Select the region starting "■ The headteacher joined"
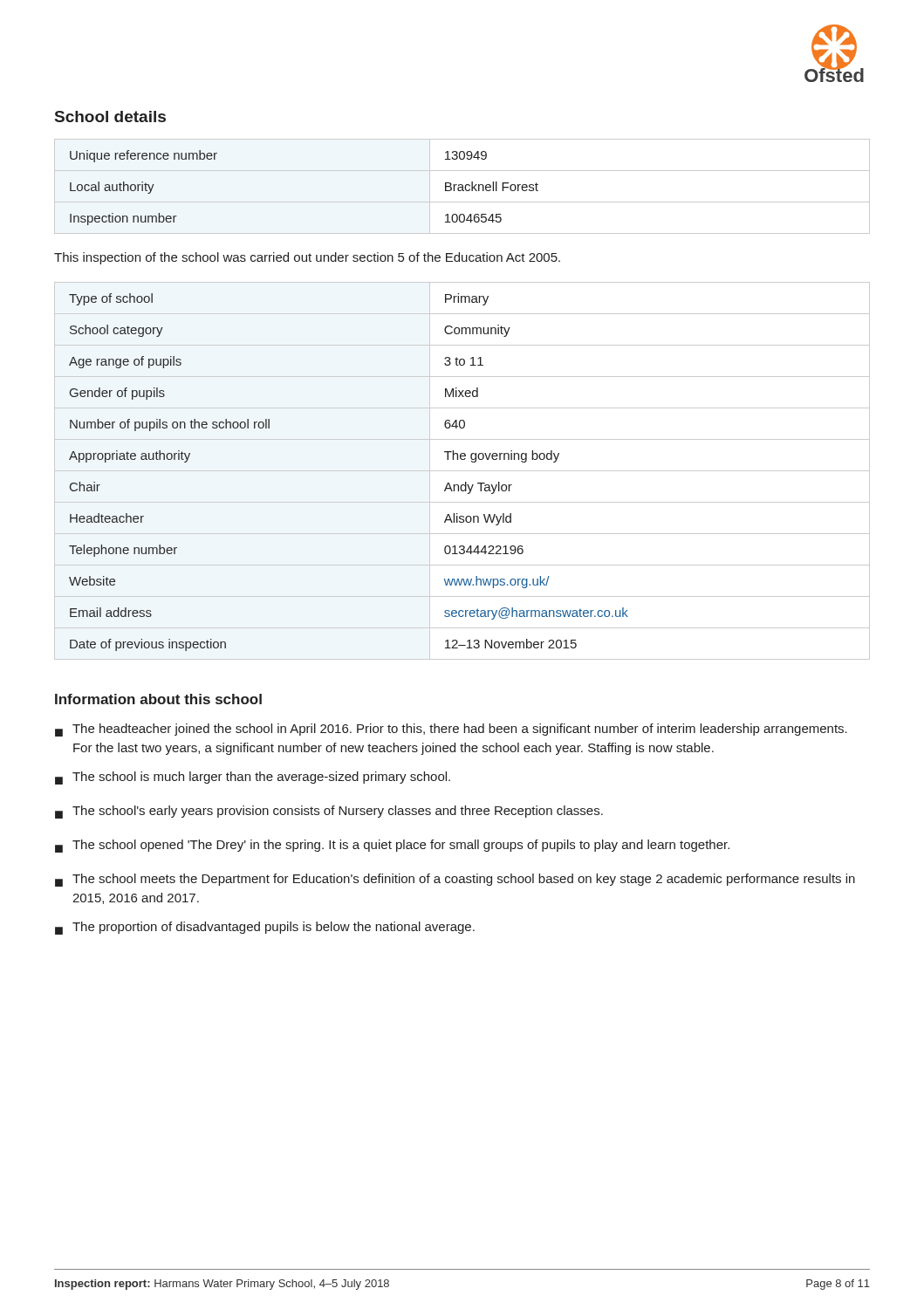 tap(462, 738)
